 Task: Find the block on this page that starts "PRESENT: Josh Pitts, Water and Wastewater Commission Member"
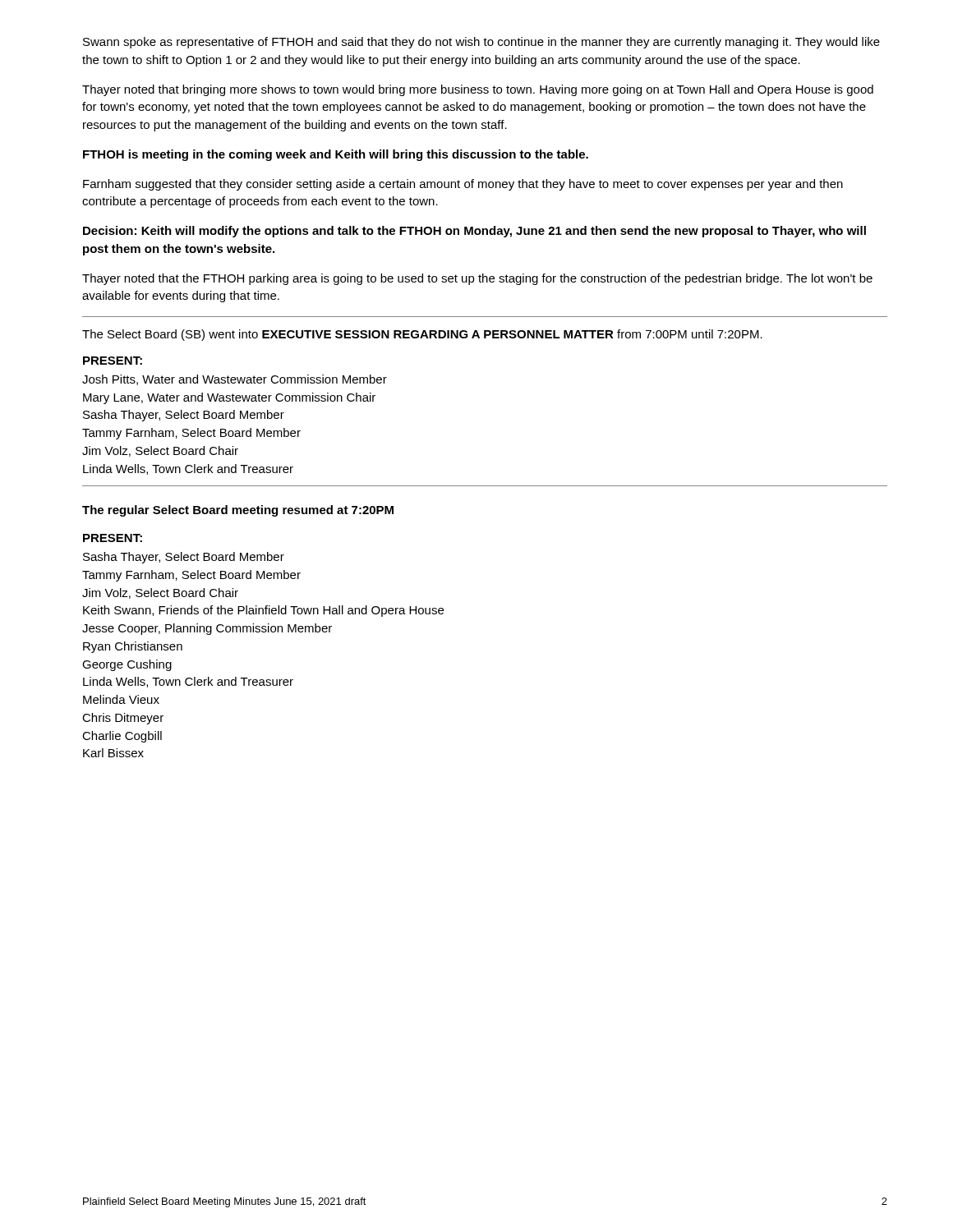coord(113,361)
